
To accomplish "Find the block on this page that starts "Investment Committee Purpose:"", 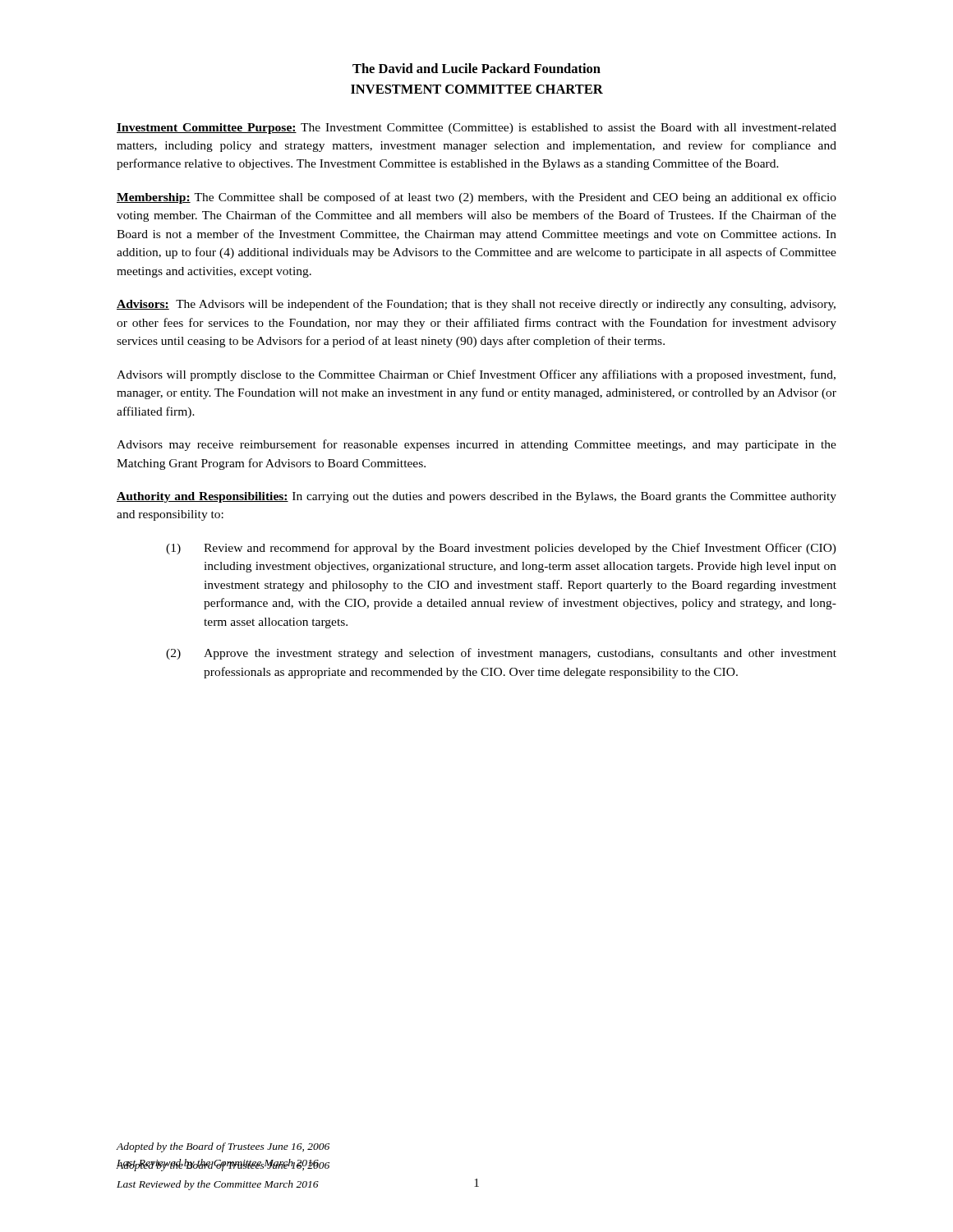I will 476,145.
